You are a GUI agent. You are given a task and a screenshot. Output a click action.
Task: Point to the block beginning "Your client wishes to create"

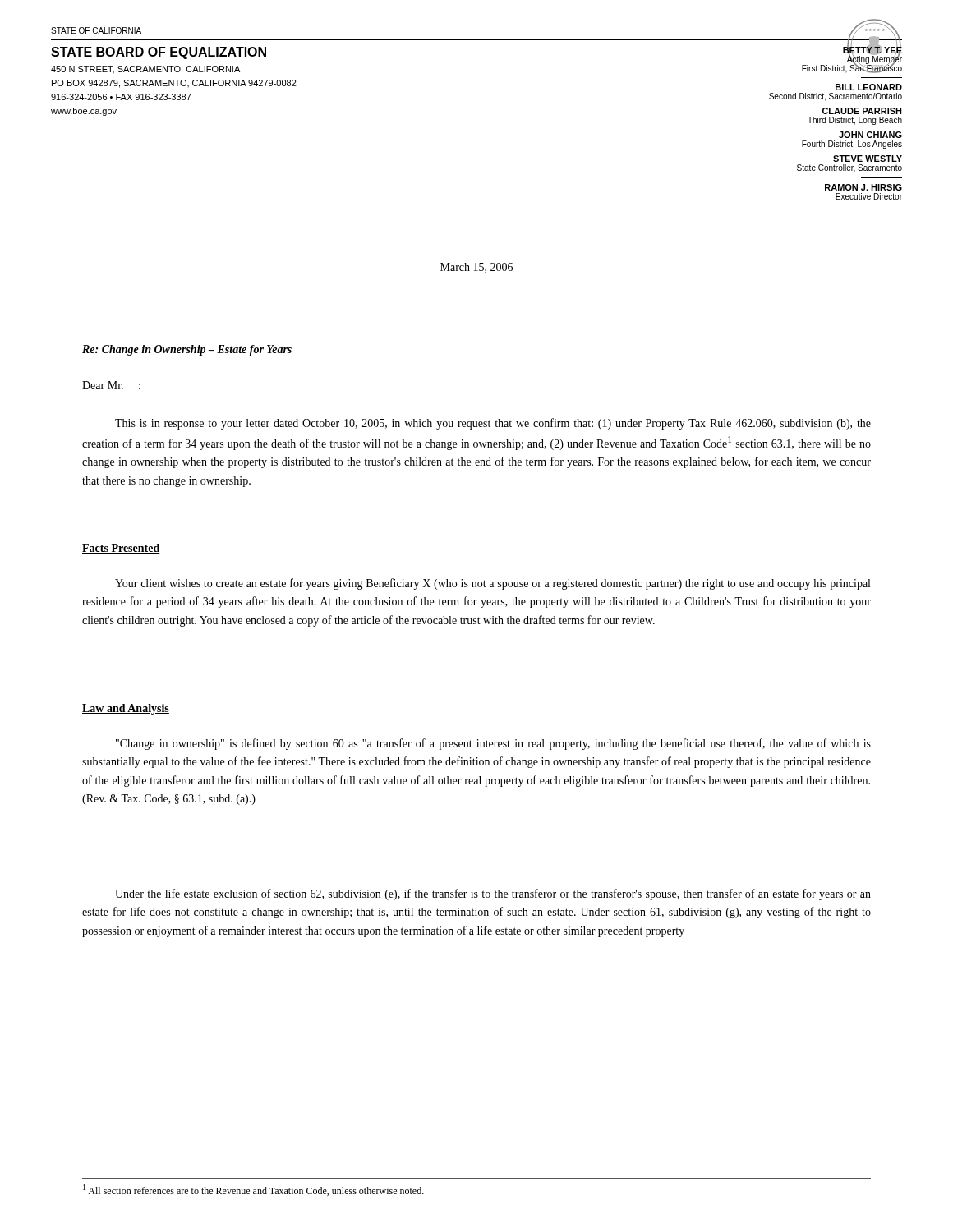(476, 603)
